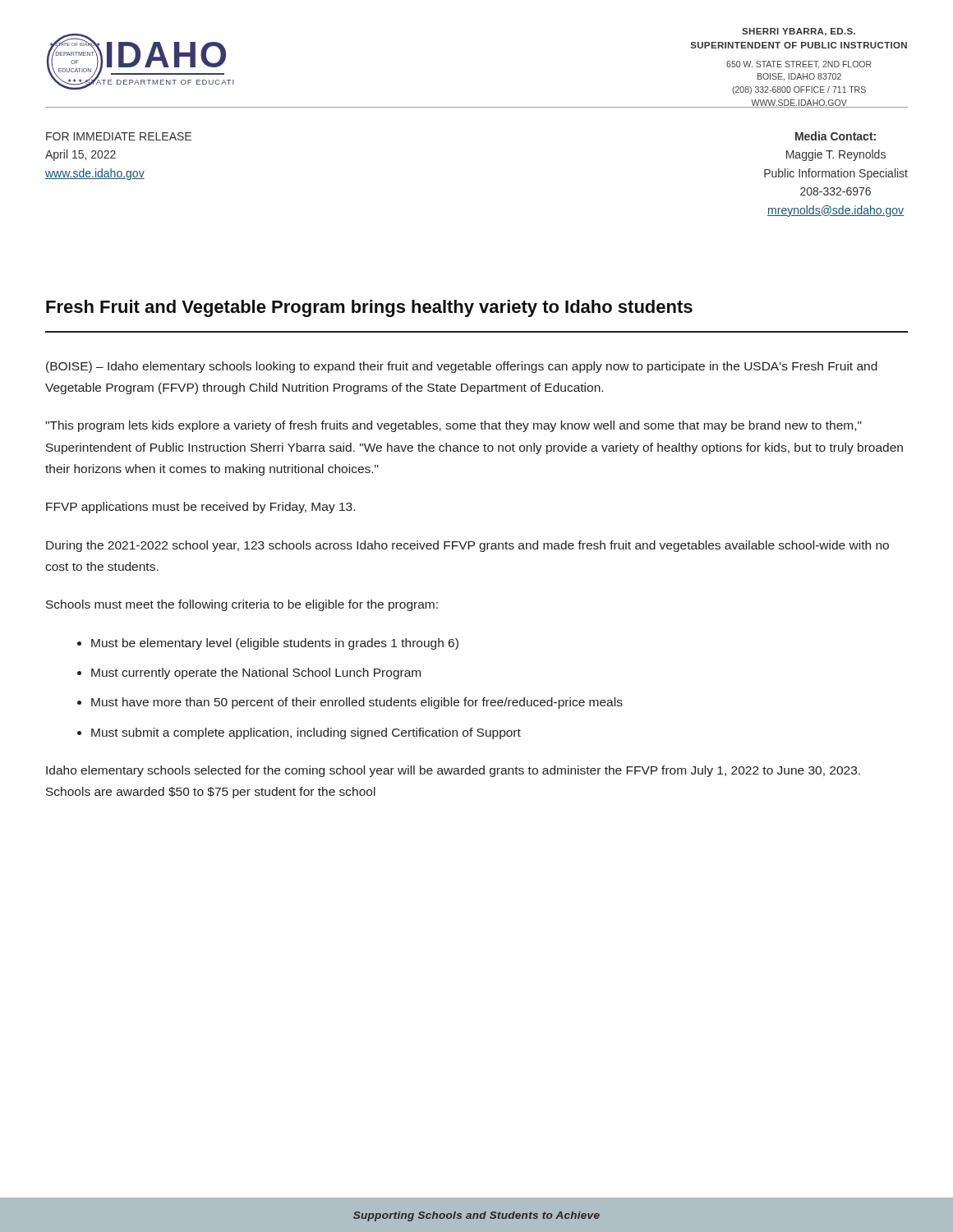Select the text block that says "Schools must meet the following criteria to be"
Image resolution: width=953 pixels, height=1232 pixels.
[242, 604]
